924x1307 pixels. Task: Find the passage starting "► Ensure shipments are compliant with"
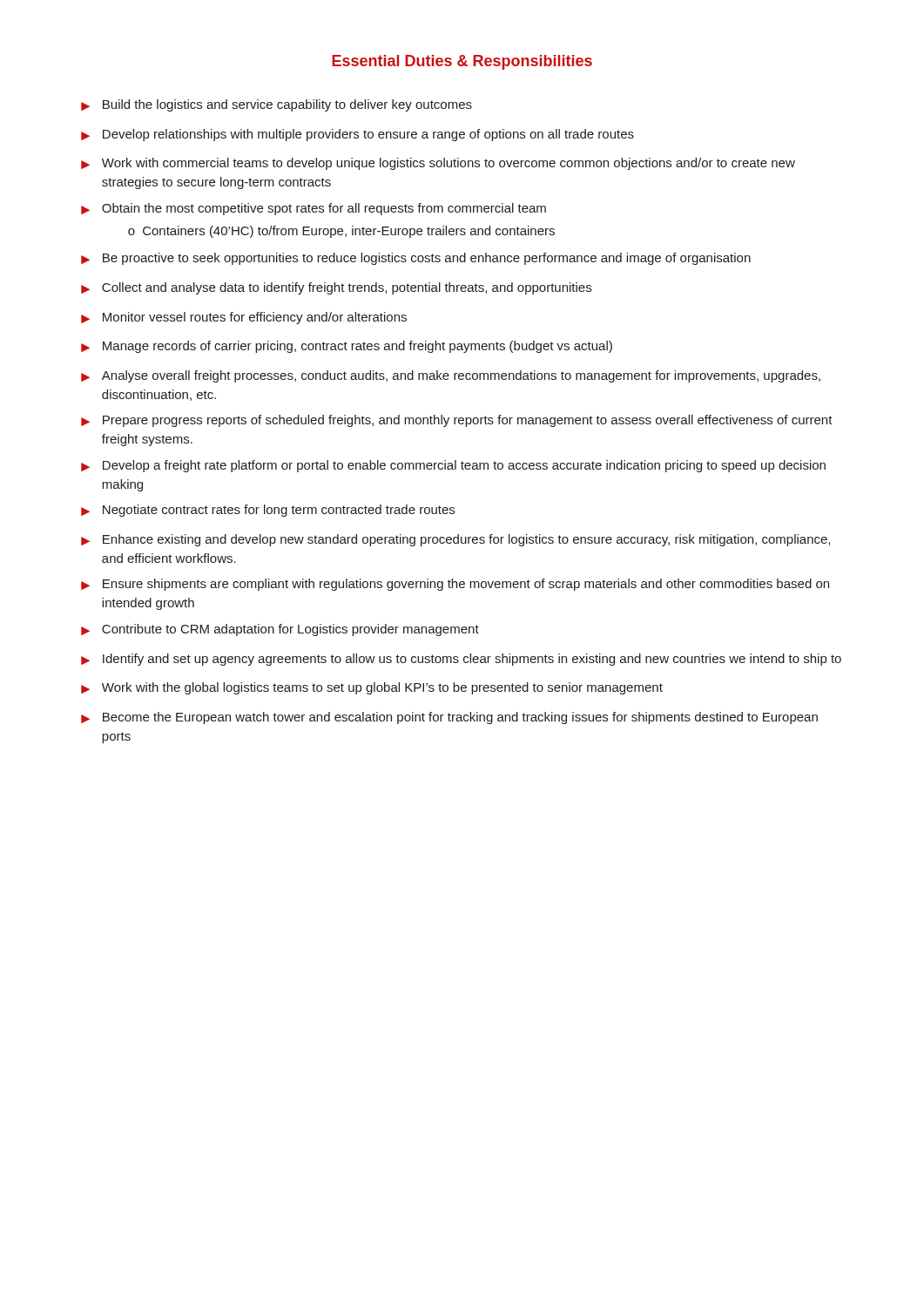[x=462, y=594]
